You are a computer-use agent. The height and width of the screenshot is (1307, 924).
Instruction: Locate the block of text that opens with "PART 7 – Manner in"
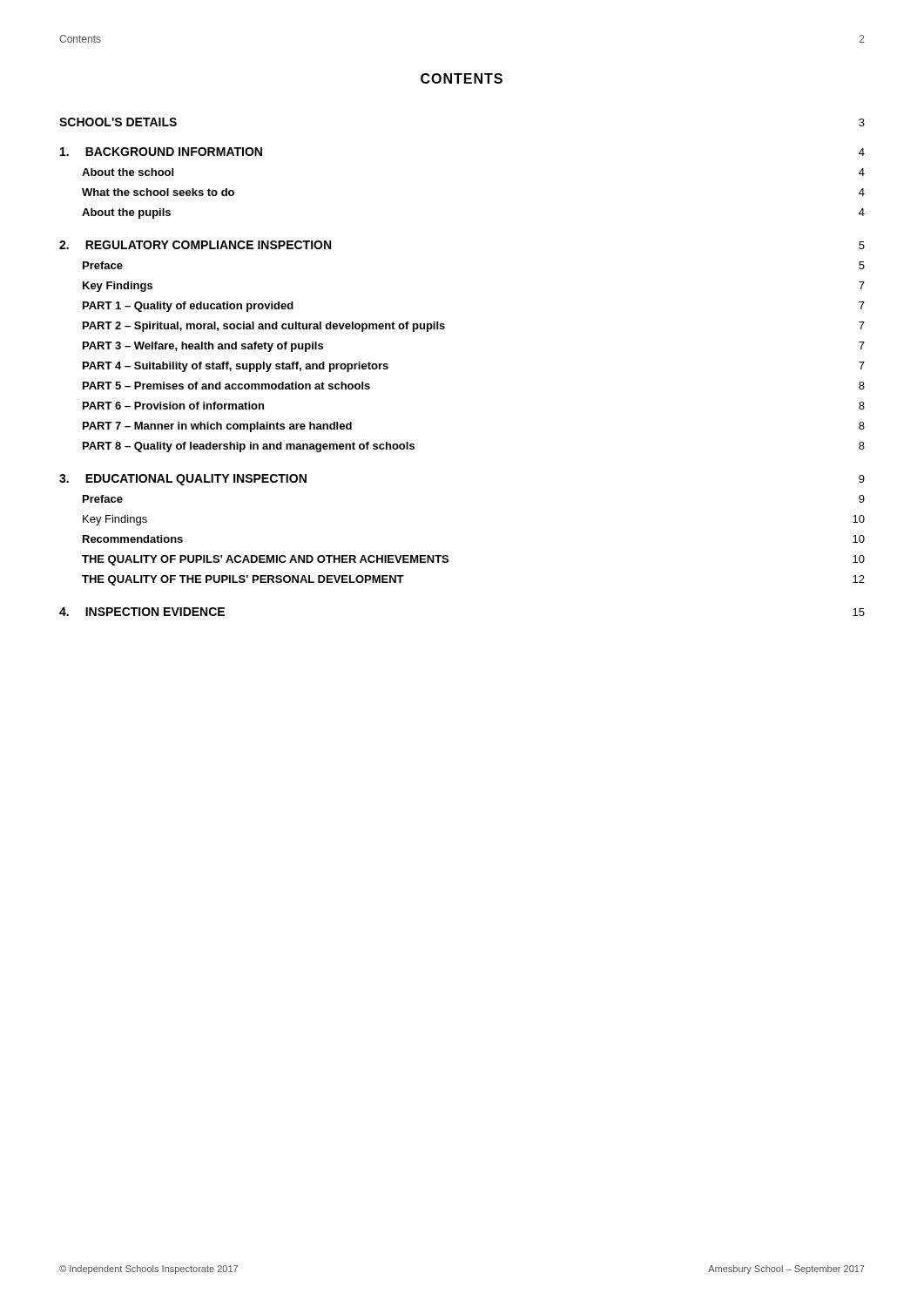tap(218, 426)
